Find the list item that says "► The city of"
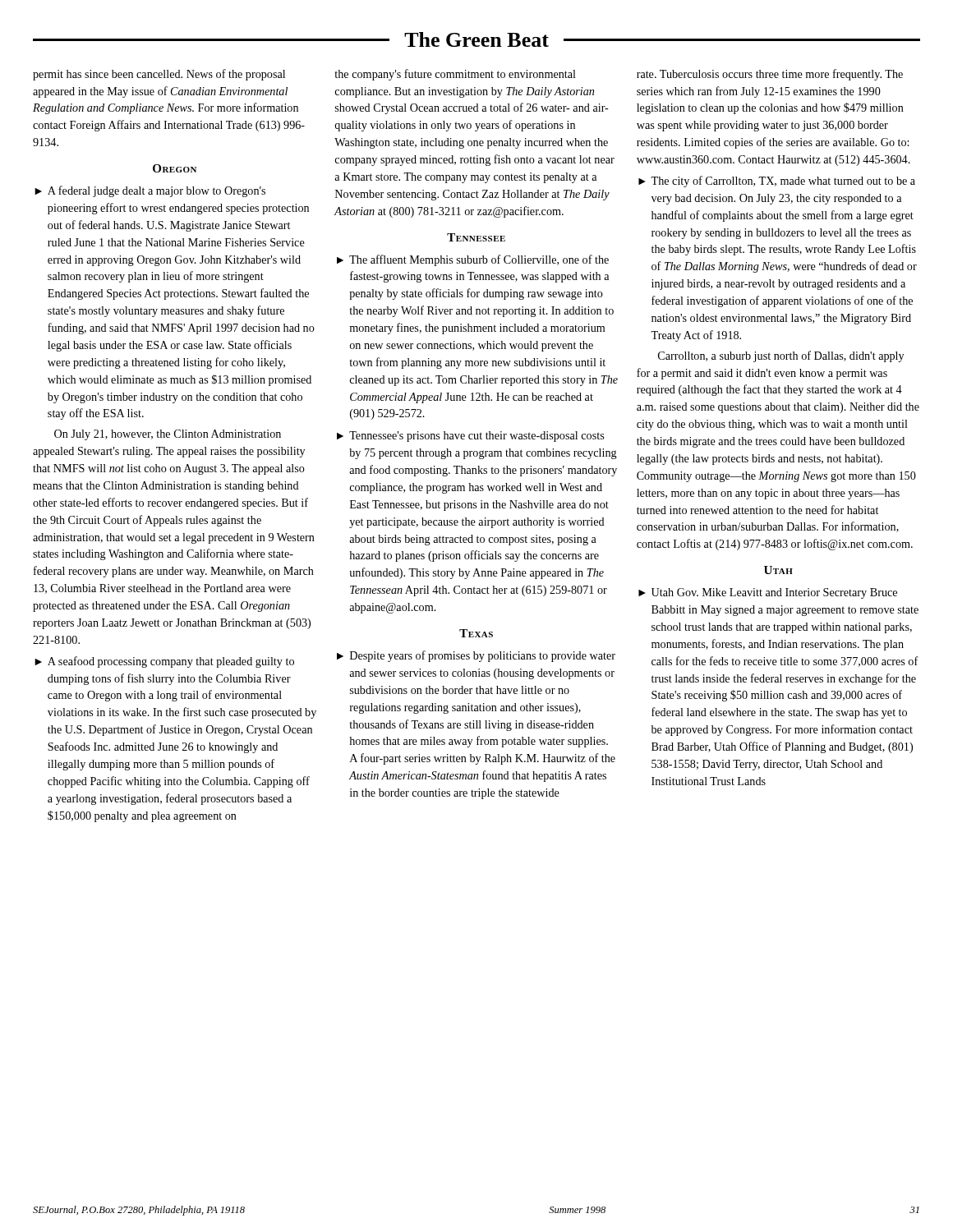The height and width of the screenshot is (1232, 953). tap(778, 258)
